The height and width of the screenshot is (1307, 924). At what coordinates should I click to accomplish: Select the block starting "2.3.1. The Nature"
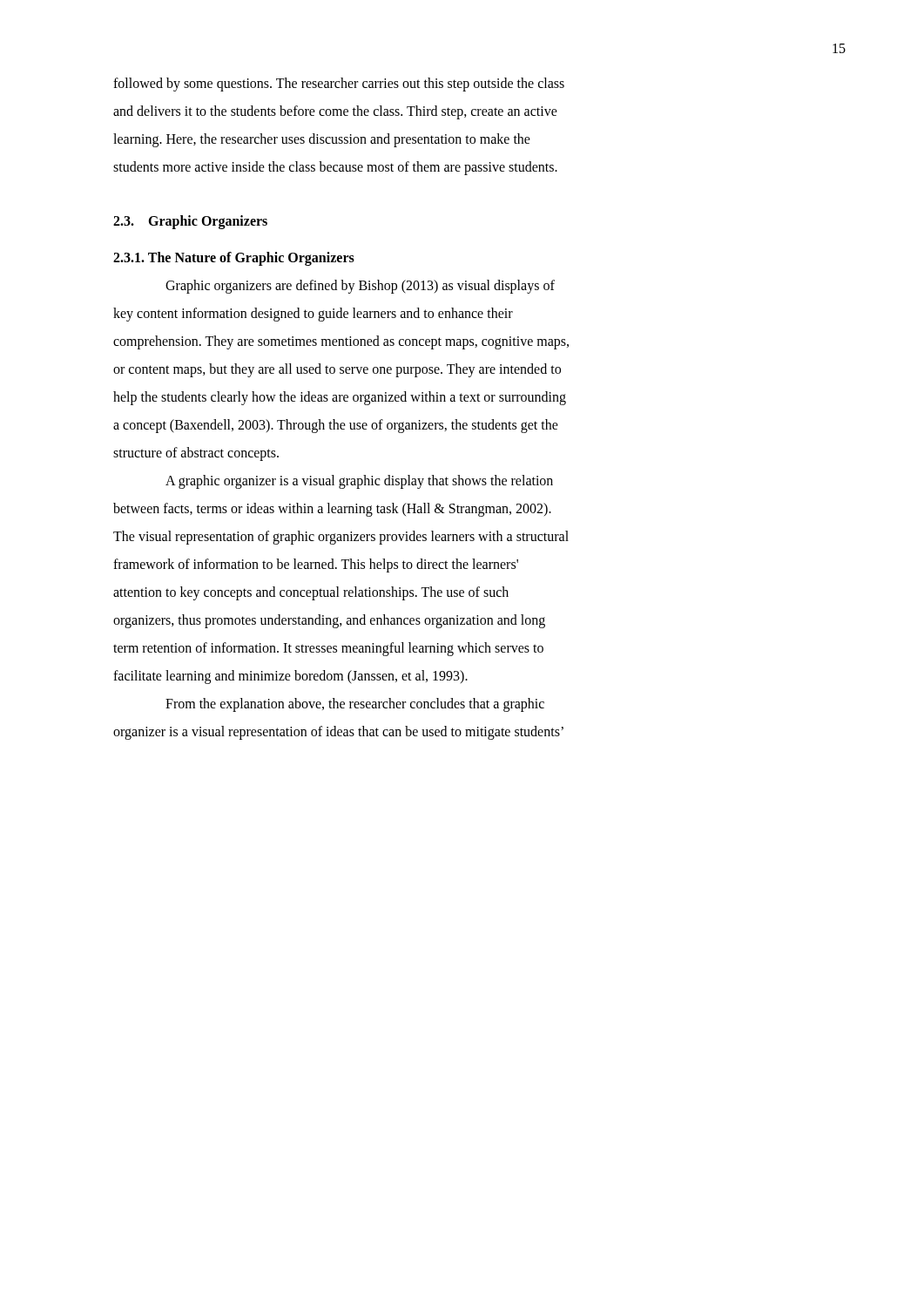[234, 259]
